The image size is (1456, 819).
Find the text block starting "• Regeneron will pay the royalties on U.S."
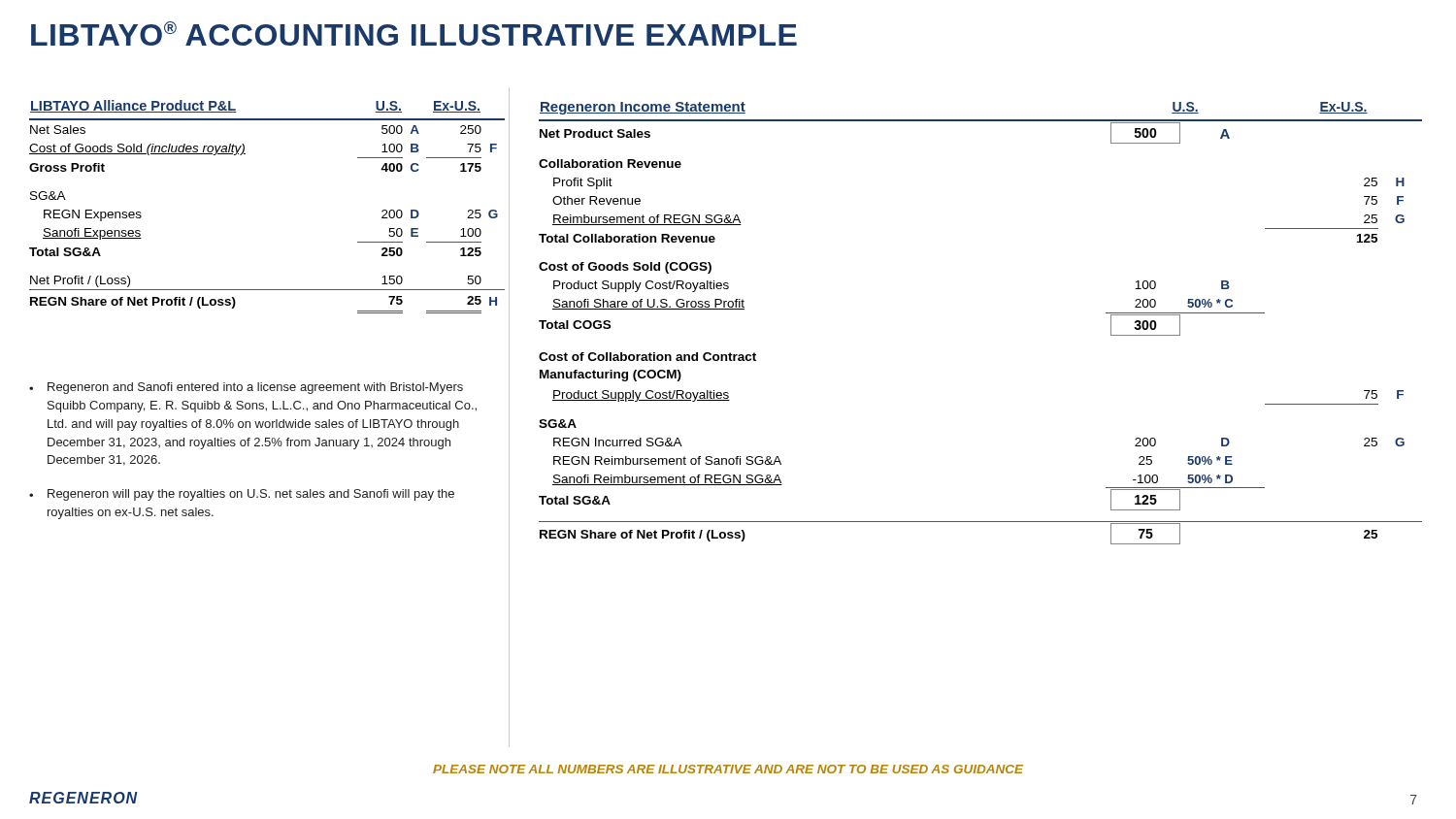pyautogui.click(x=257, y=503)
